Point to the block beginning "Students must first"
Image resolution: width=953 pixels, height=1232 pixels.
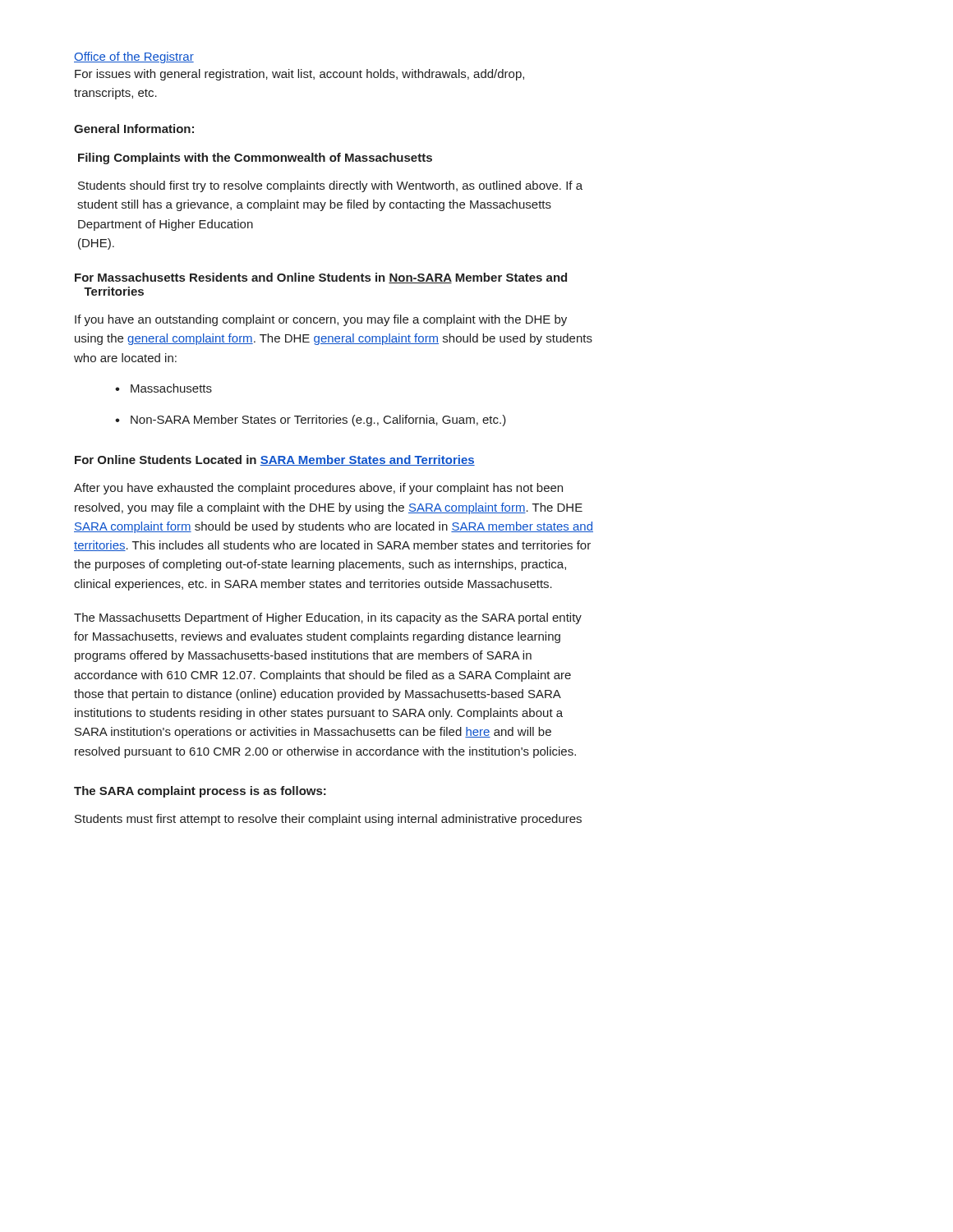pos(328,818)
